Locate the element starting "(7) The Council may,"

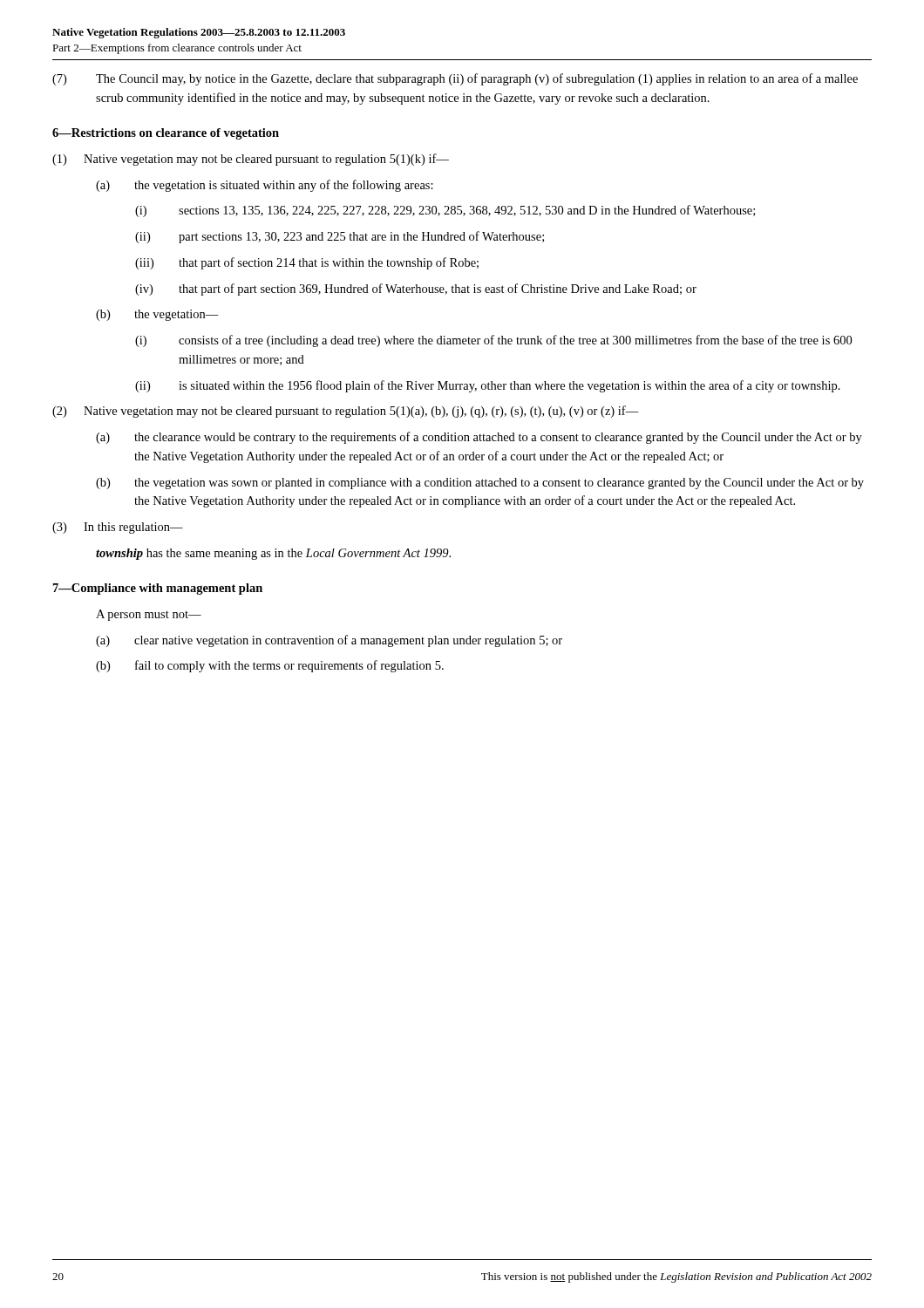462,89
